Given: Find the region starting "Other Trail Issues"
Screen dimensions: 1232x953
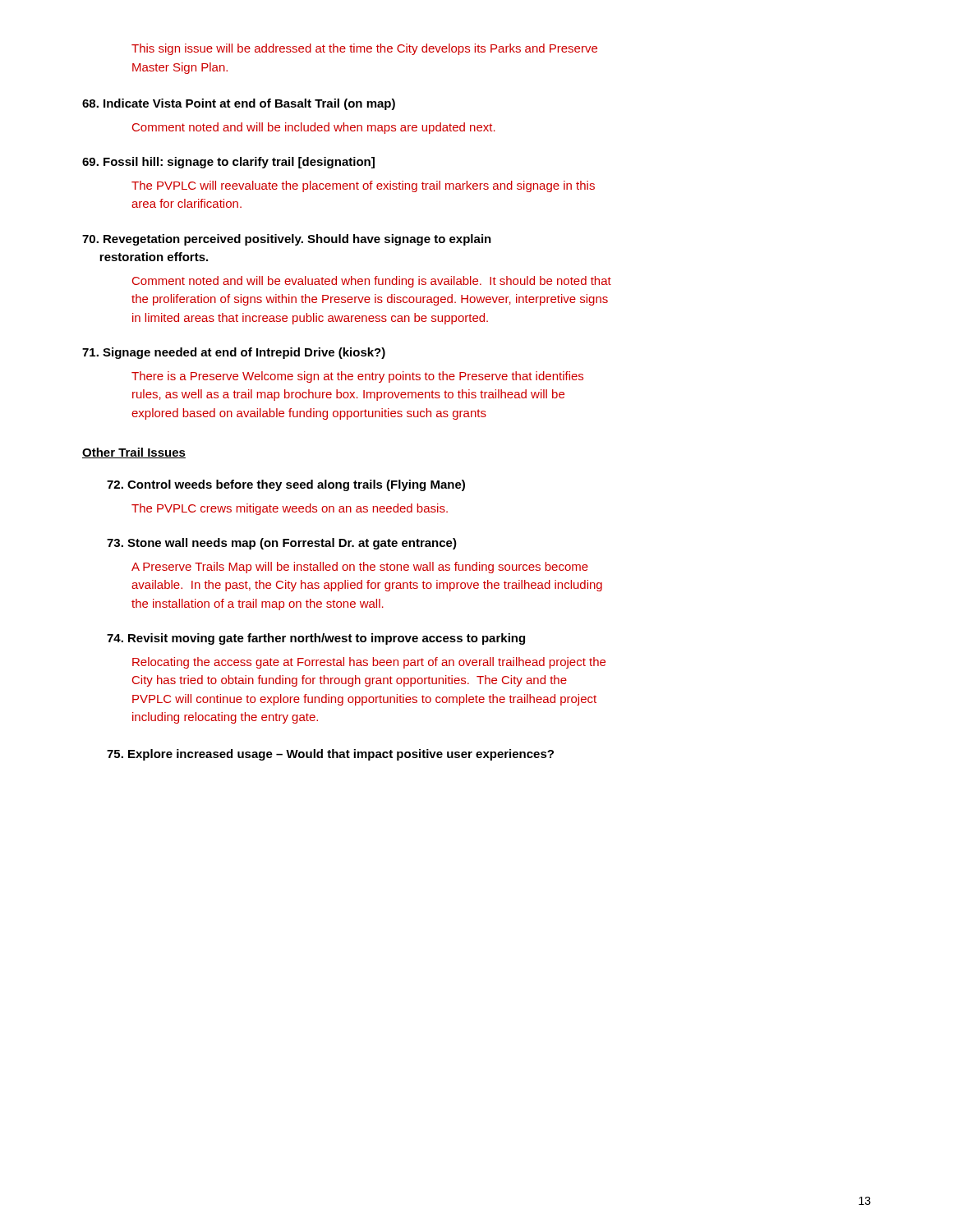Looking at the screenshot, I should (134, 452).
